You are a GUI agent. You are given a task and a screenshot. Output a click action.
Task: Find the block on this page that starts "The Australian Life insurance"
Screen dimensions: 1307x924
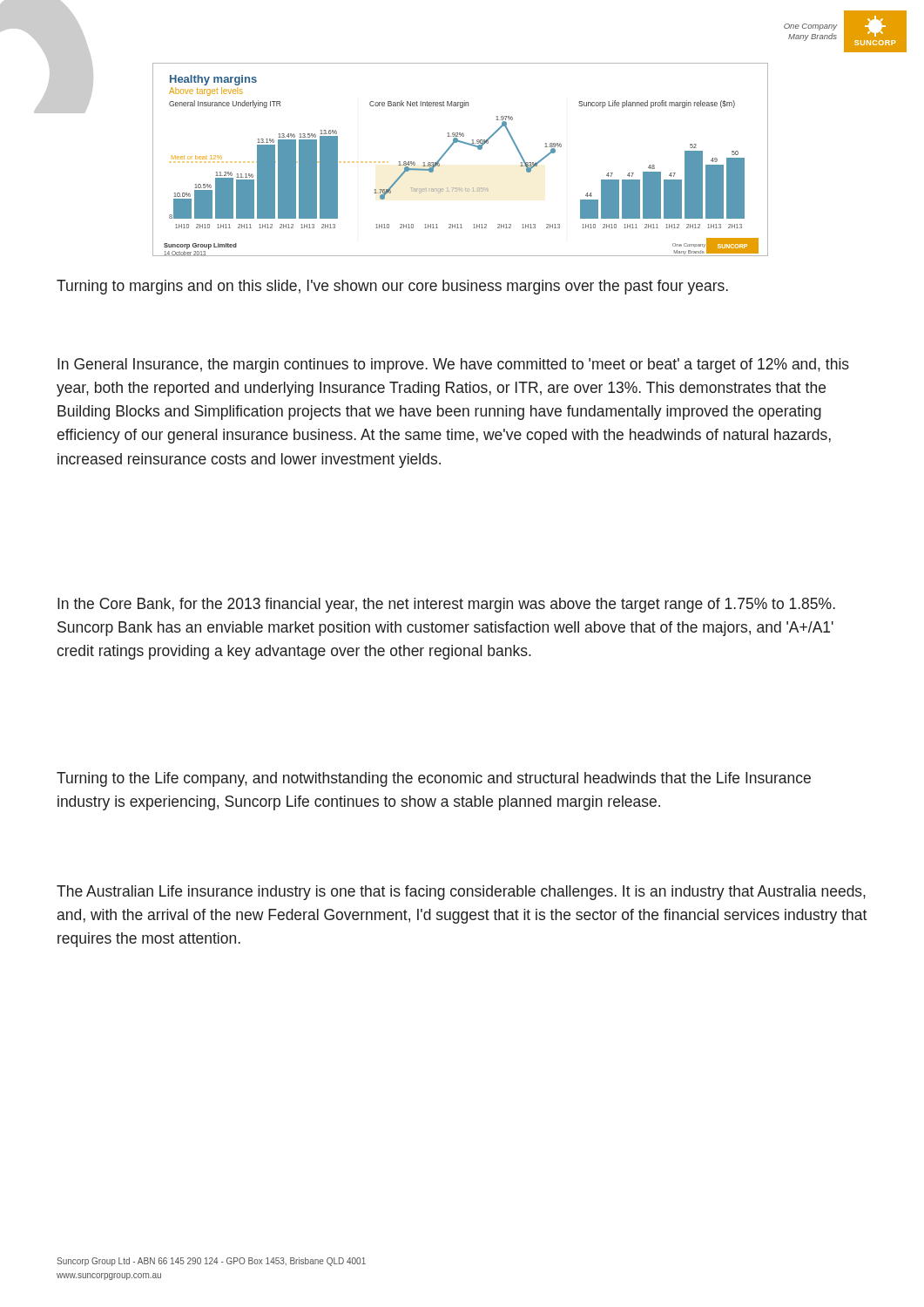pos(462,915)
